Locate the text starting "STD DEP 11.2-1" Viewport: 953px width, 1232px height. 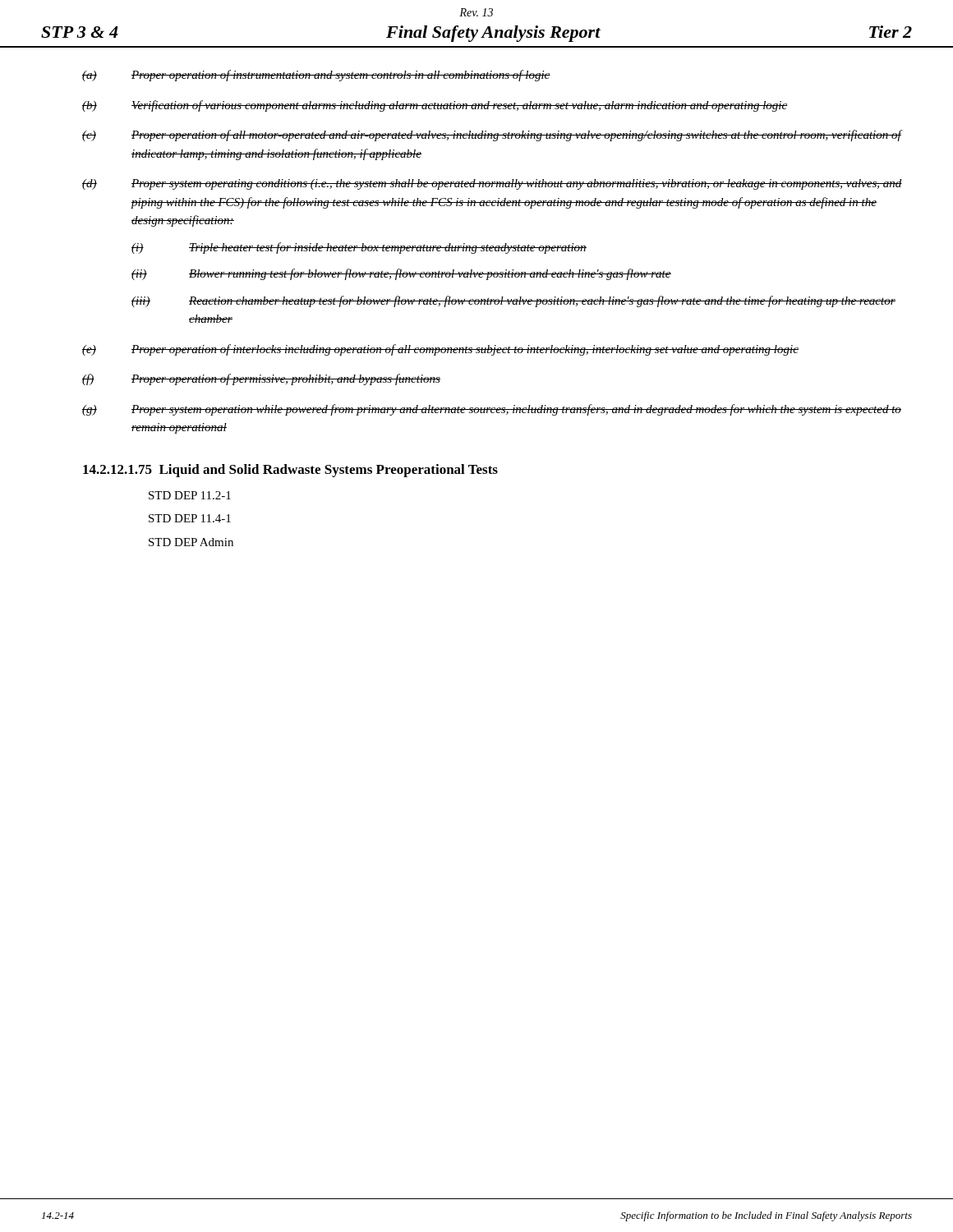[190, 495]
